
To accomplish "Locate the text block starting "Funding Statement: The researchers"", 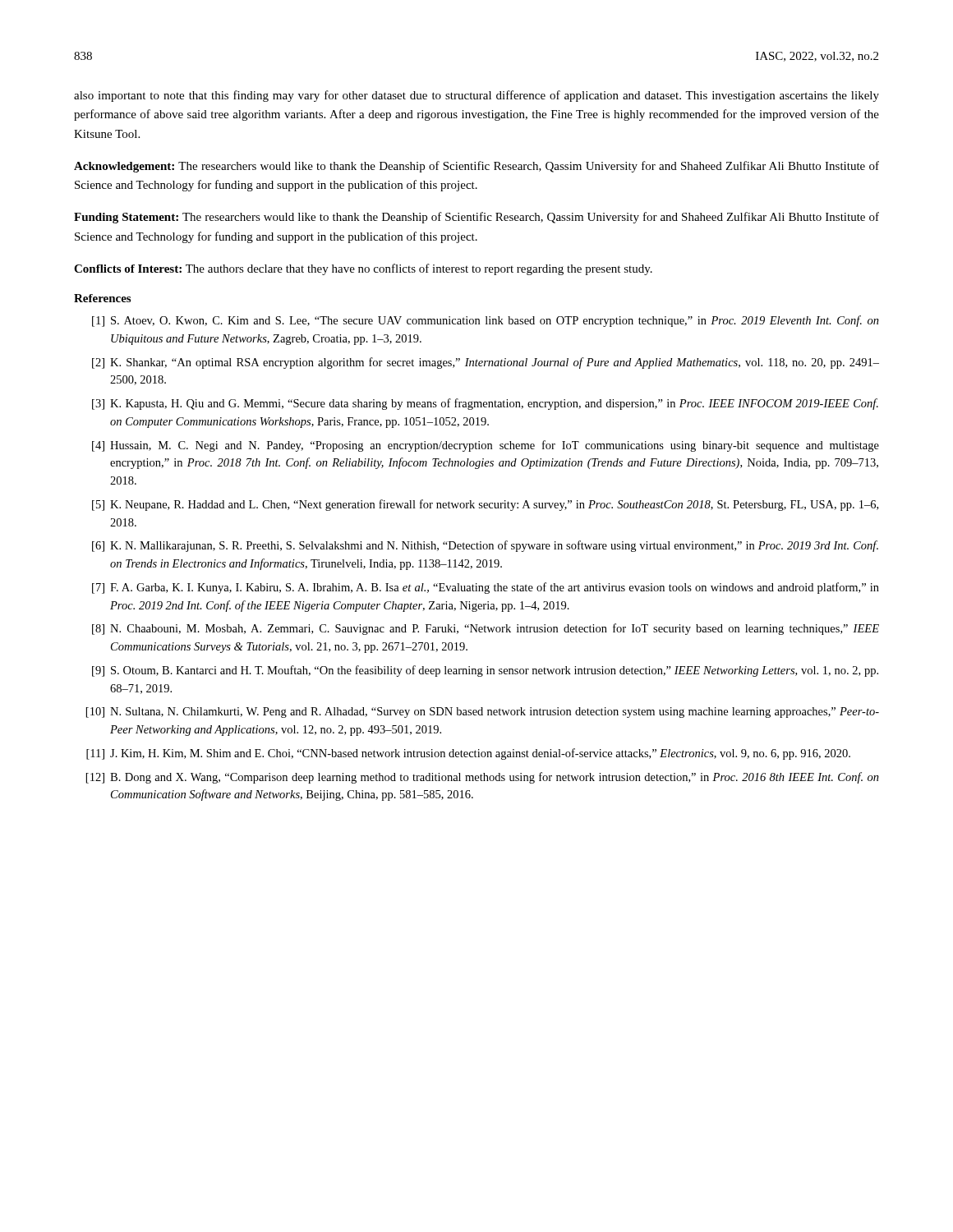I will click(x=476, y=227).
